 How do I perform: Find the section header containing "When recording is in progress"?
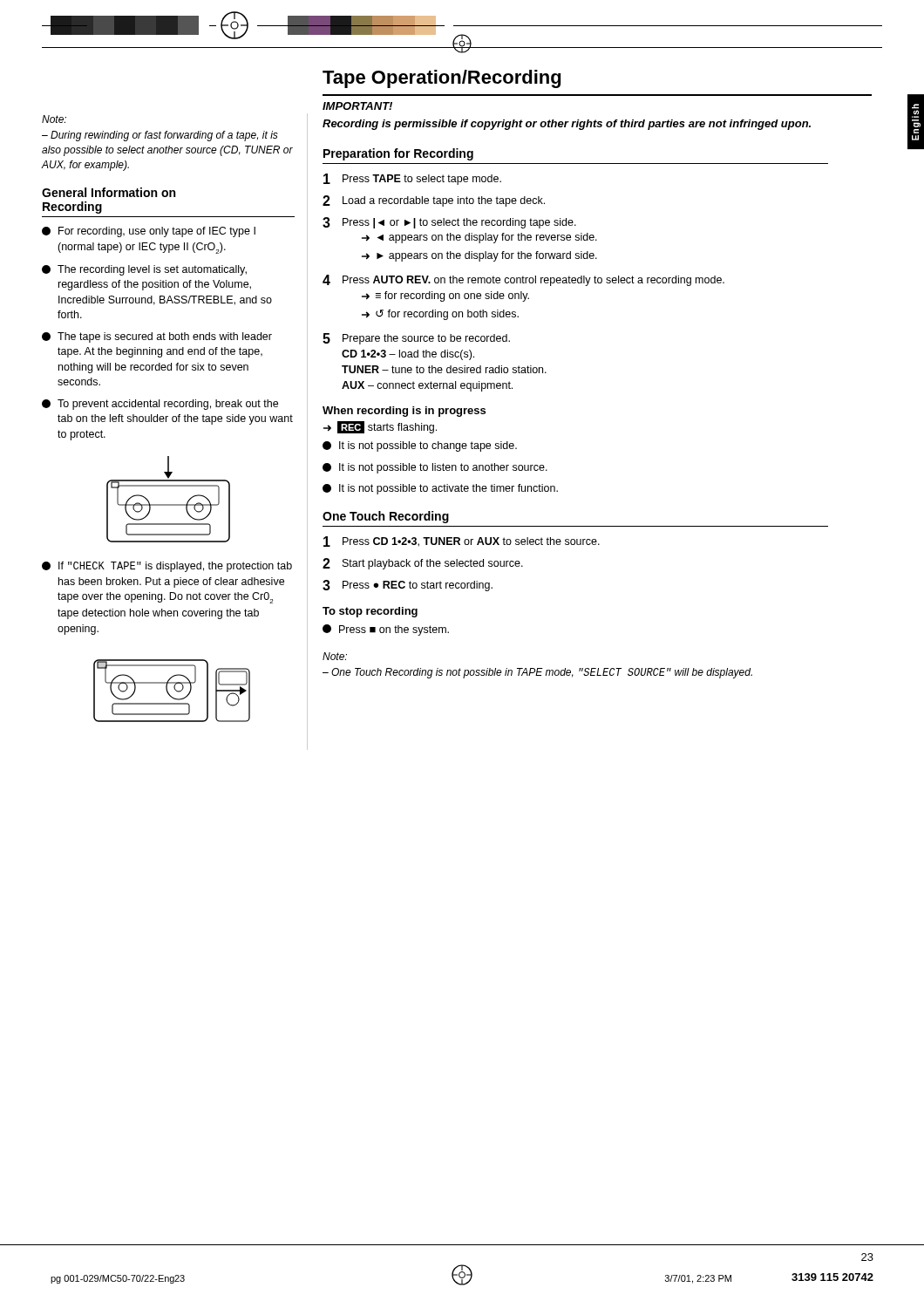404,411
